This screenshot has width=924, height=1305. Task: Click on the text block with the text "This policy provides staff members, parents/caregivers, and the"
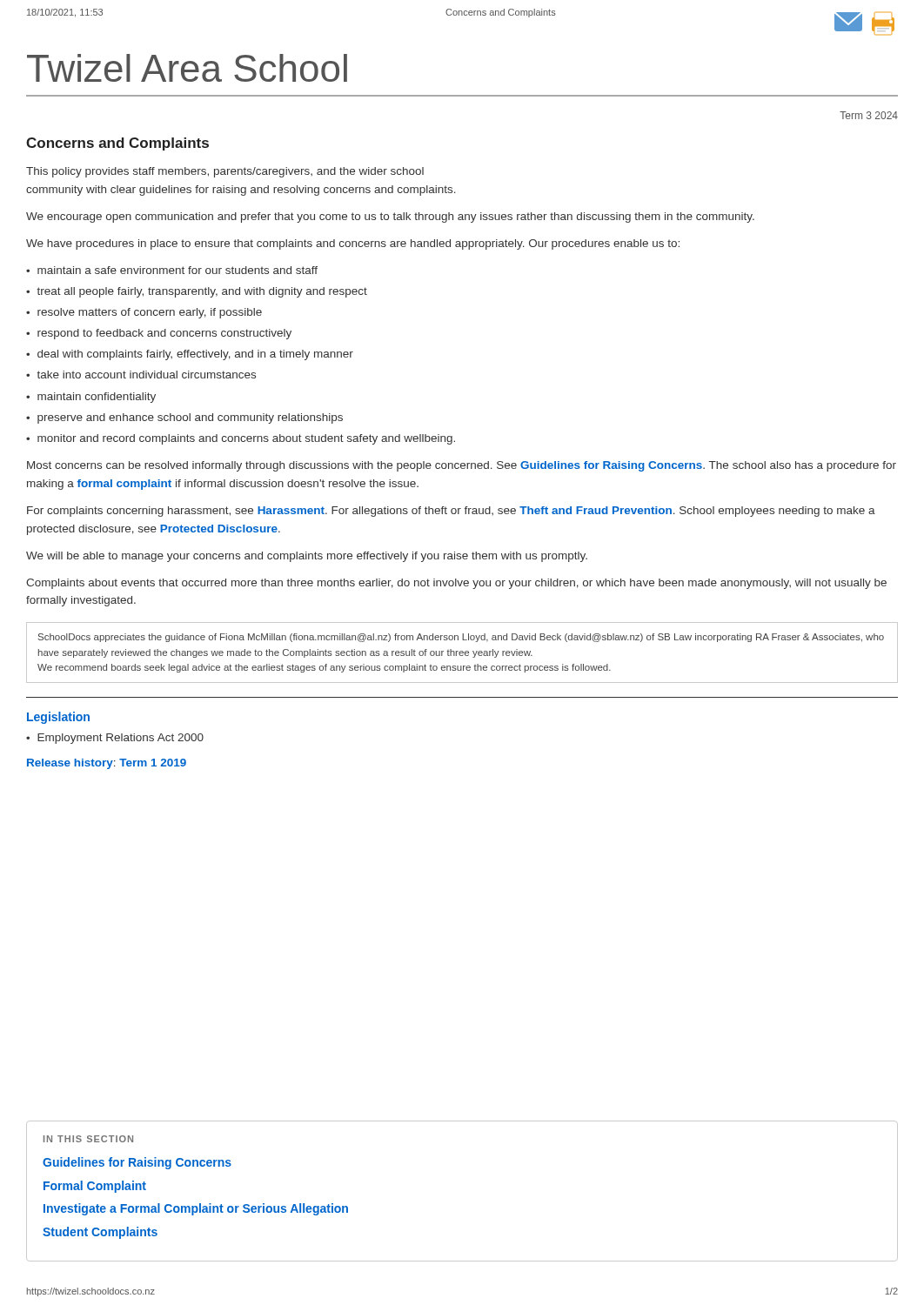(241, 180)
